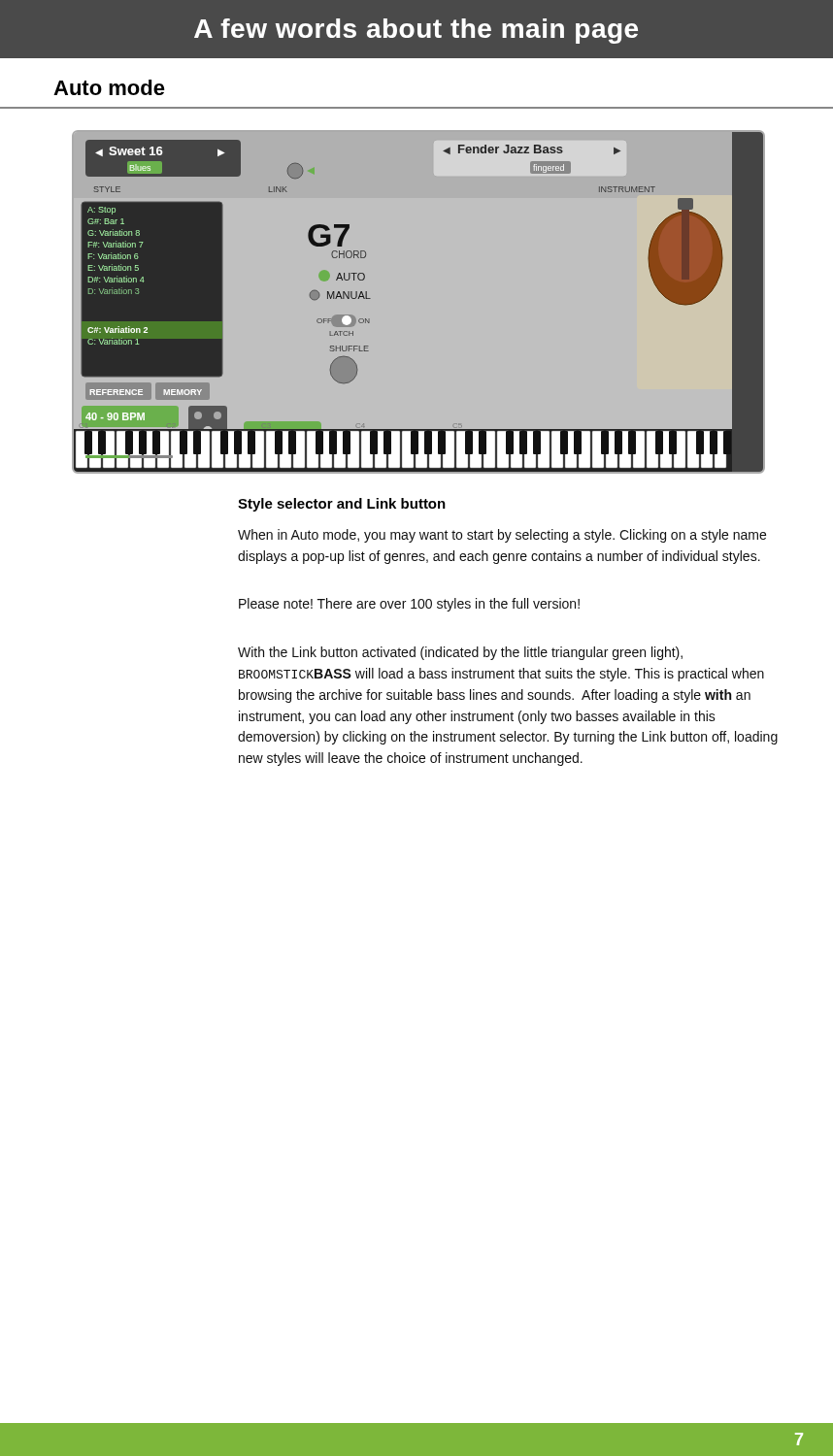Select the region starting "A few words about"
The width and height of the screenshot is (833, 1456).
[x=416, y=29]
